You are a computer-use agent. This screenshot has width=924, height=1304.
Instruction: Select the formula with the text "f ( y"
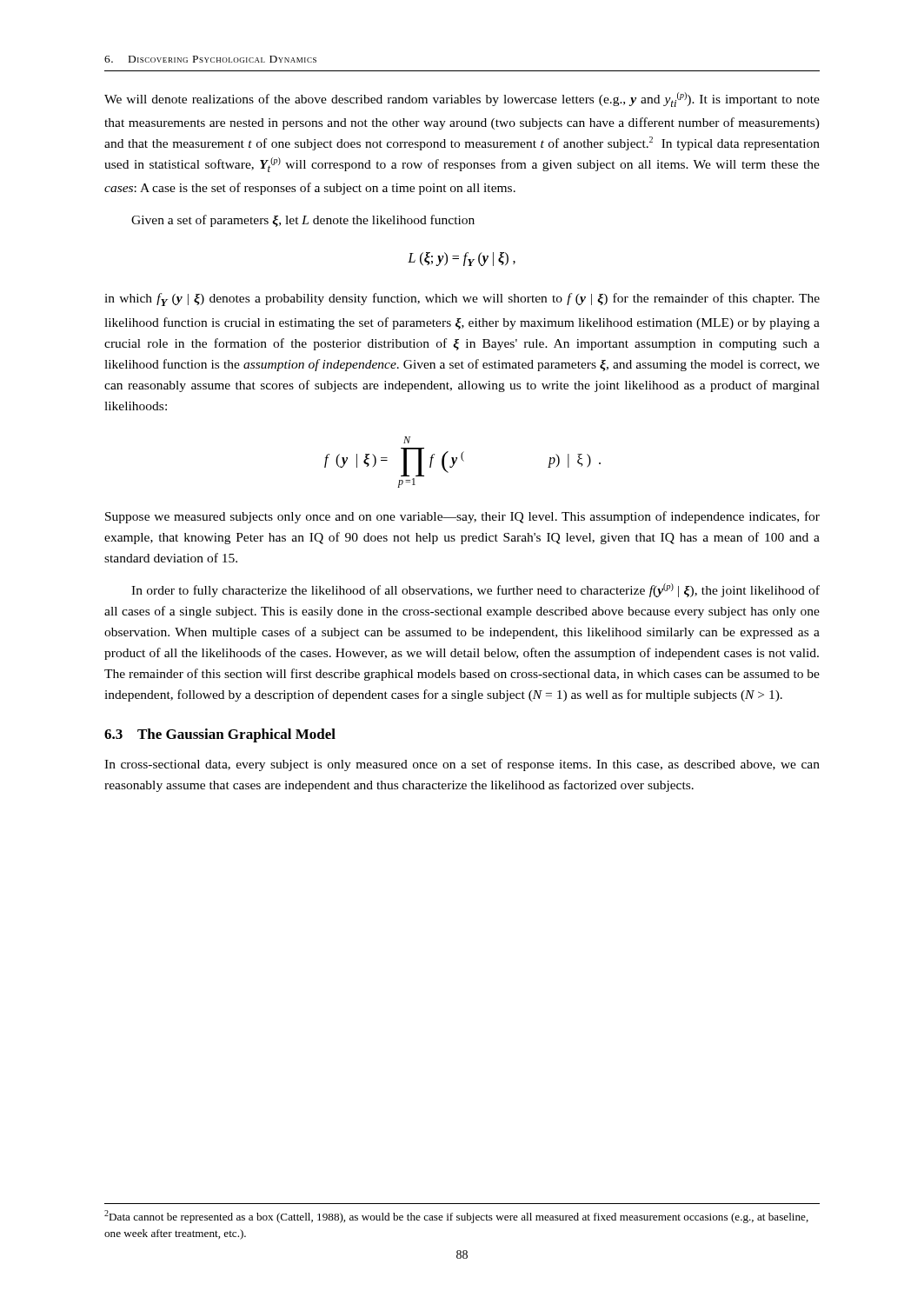[462, 461]
